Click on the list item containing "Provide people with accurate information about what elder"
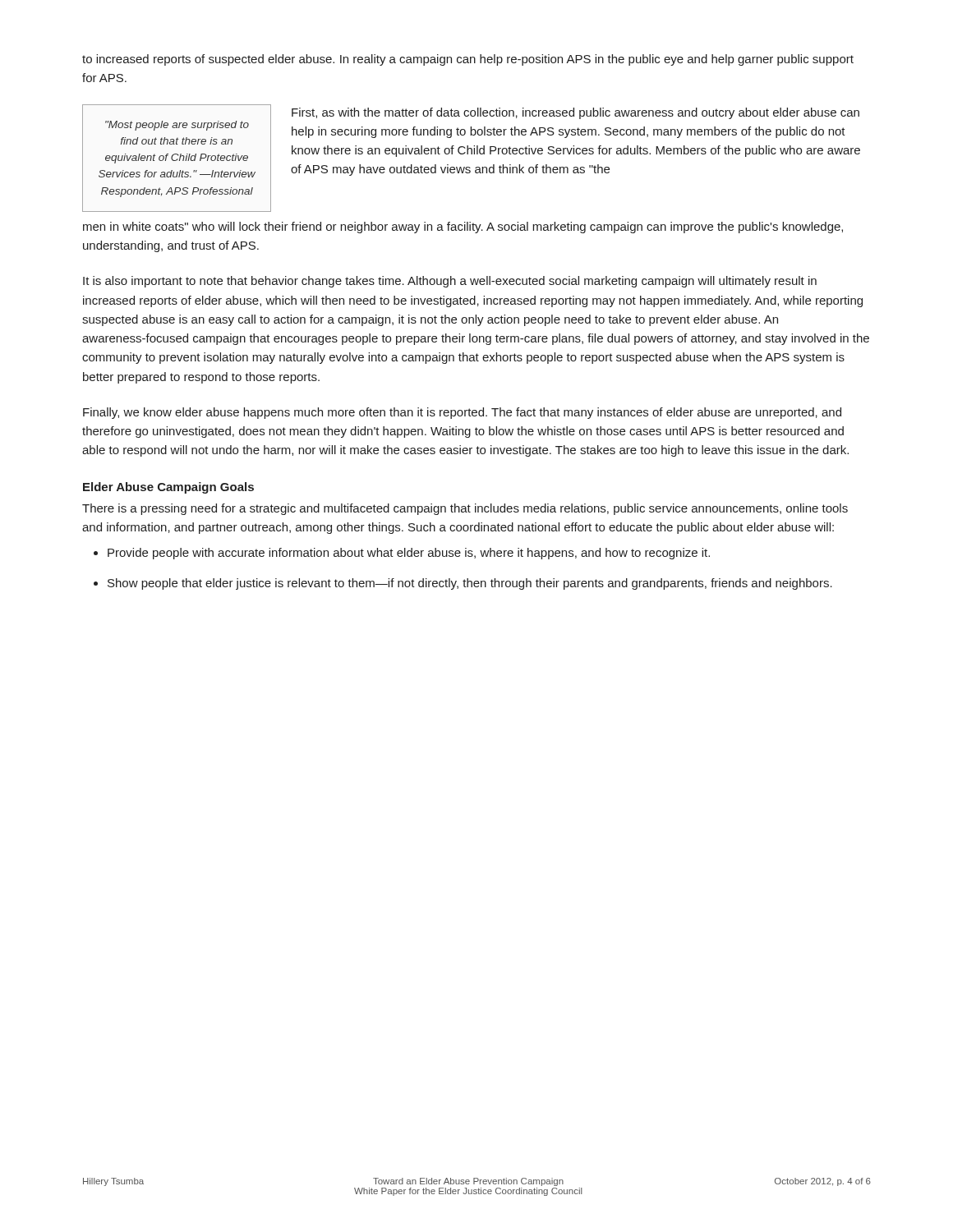This screenshot has height=1232, width=953. 409,552
